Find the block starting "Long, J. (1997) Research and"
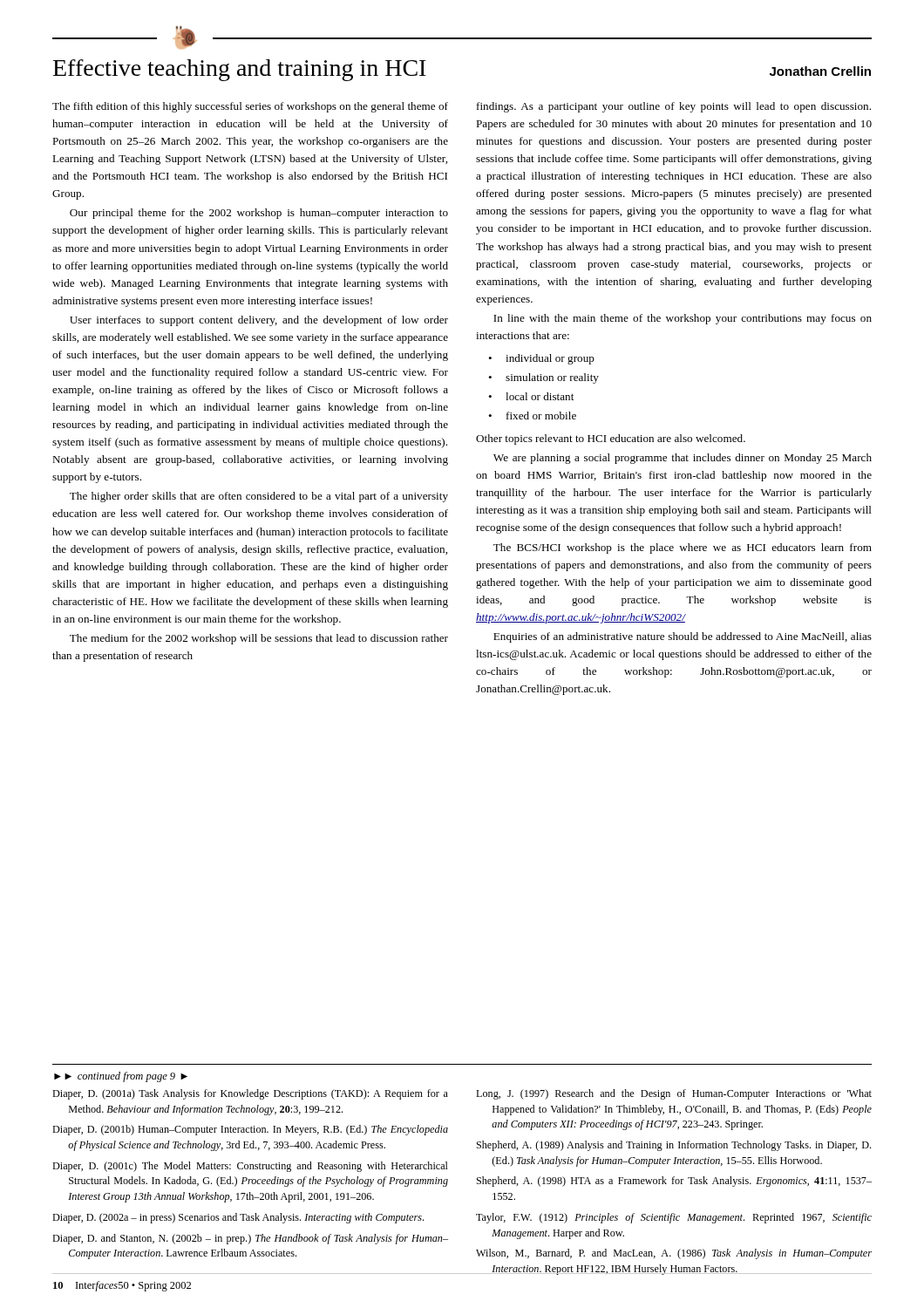 coord(682,1109)
